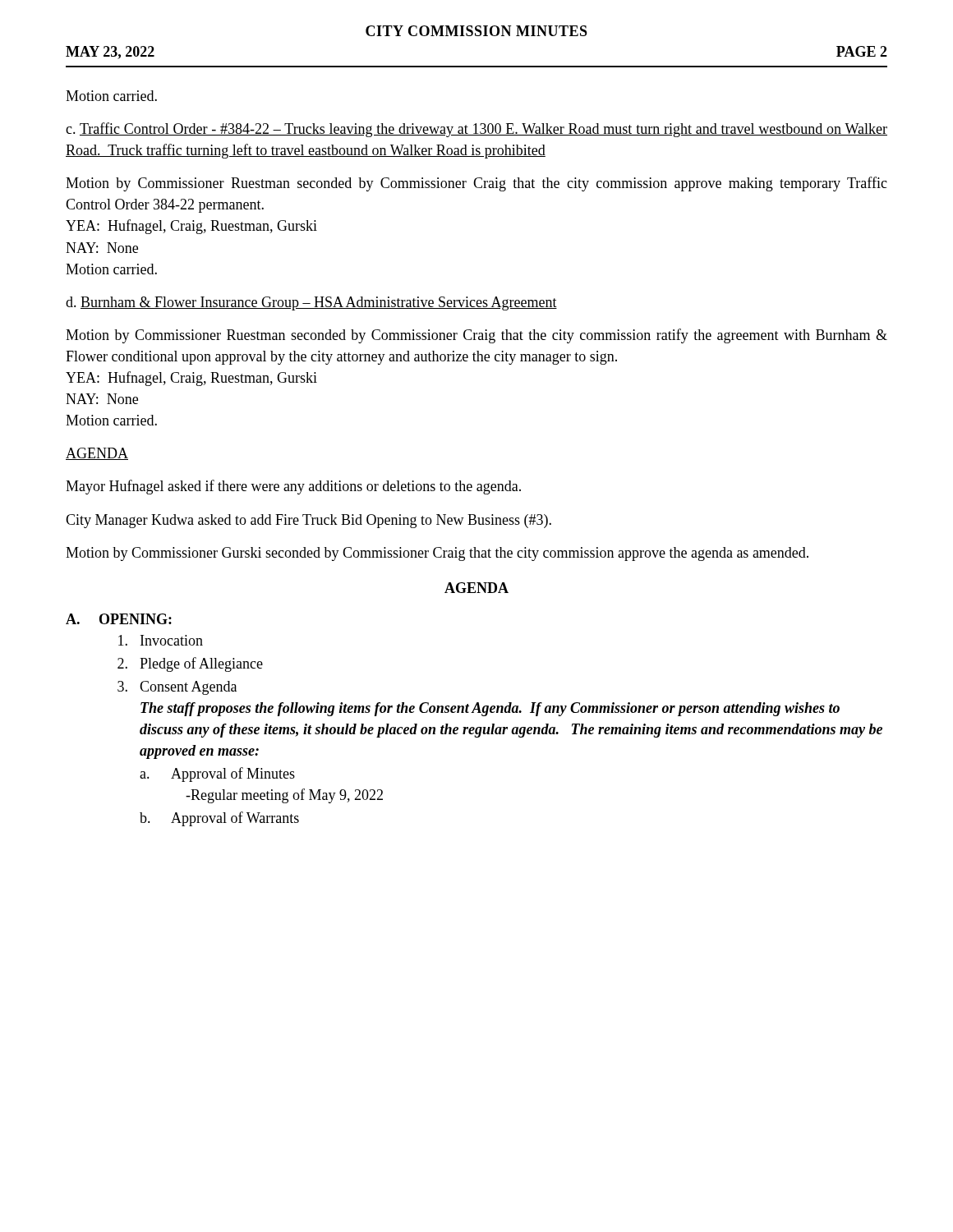Select the region starting "c. Traffic Control Order - #384-22 –"
953x1232 pixels.
[476, 140]
